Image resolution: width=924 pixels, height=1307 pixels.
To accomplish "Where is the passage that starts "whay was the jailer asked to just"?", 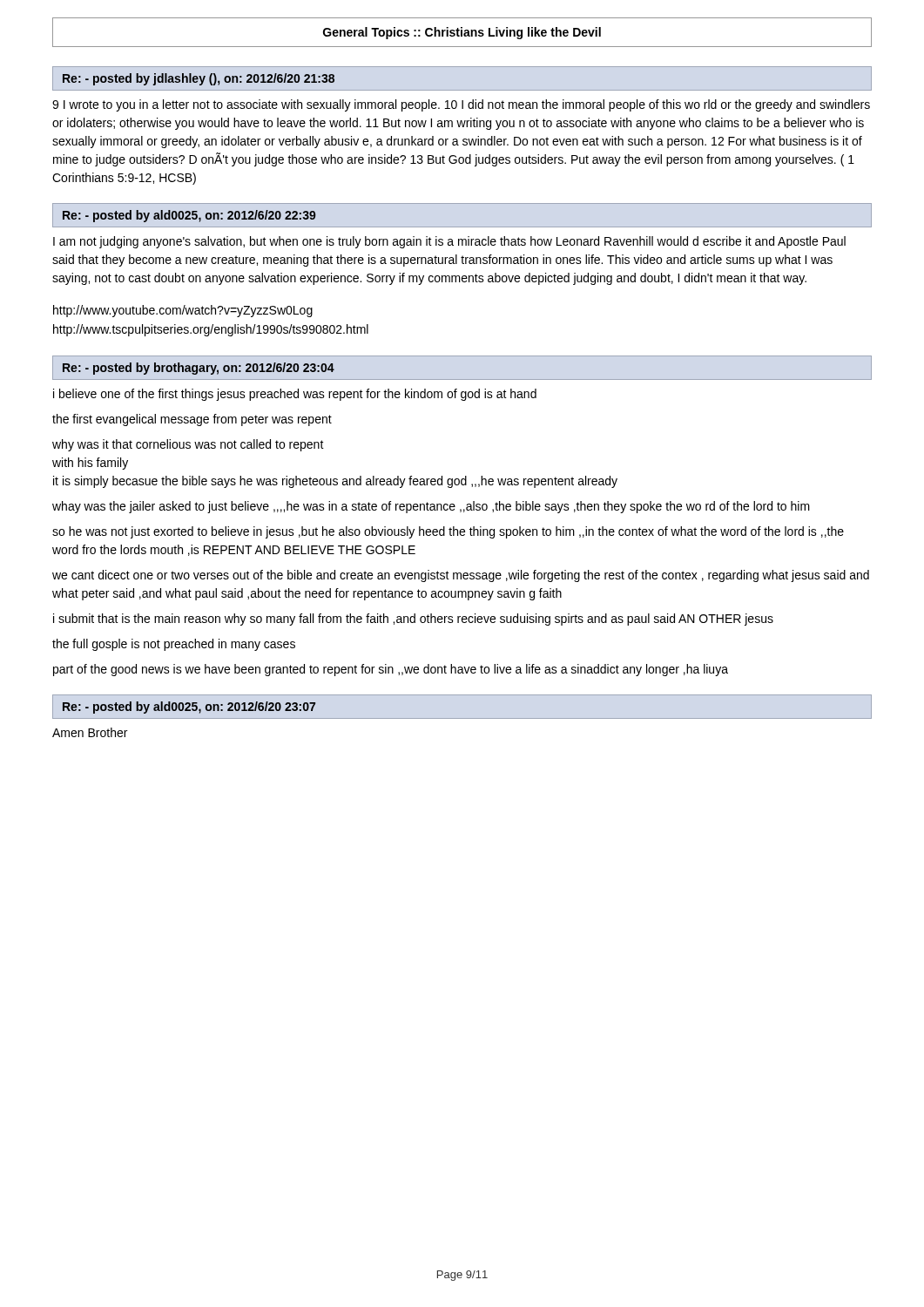I will pyautogui.click(x=431, y=506).
